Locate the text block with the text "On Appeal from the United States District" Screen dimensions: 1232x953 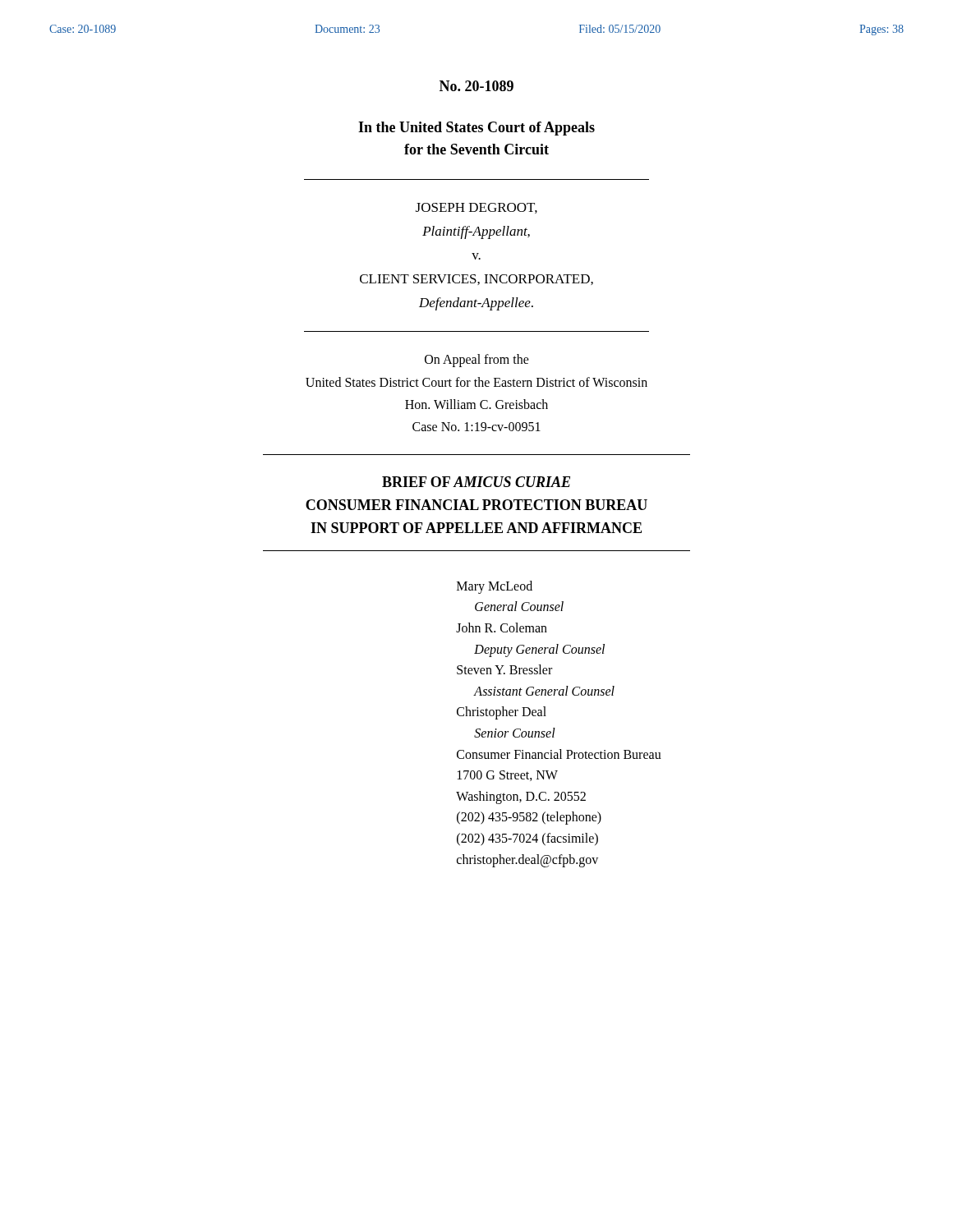[x=476, y=393]
